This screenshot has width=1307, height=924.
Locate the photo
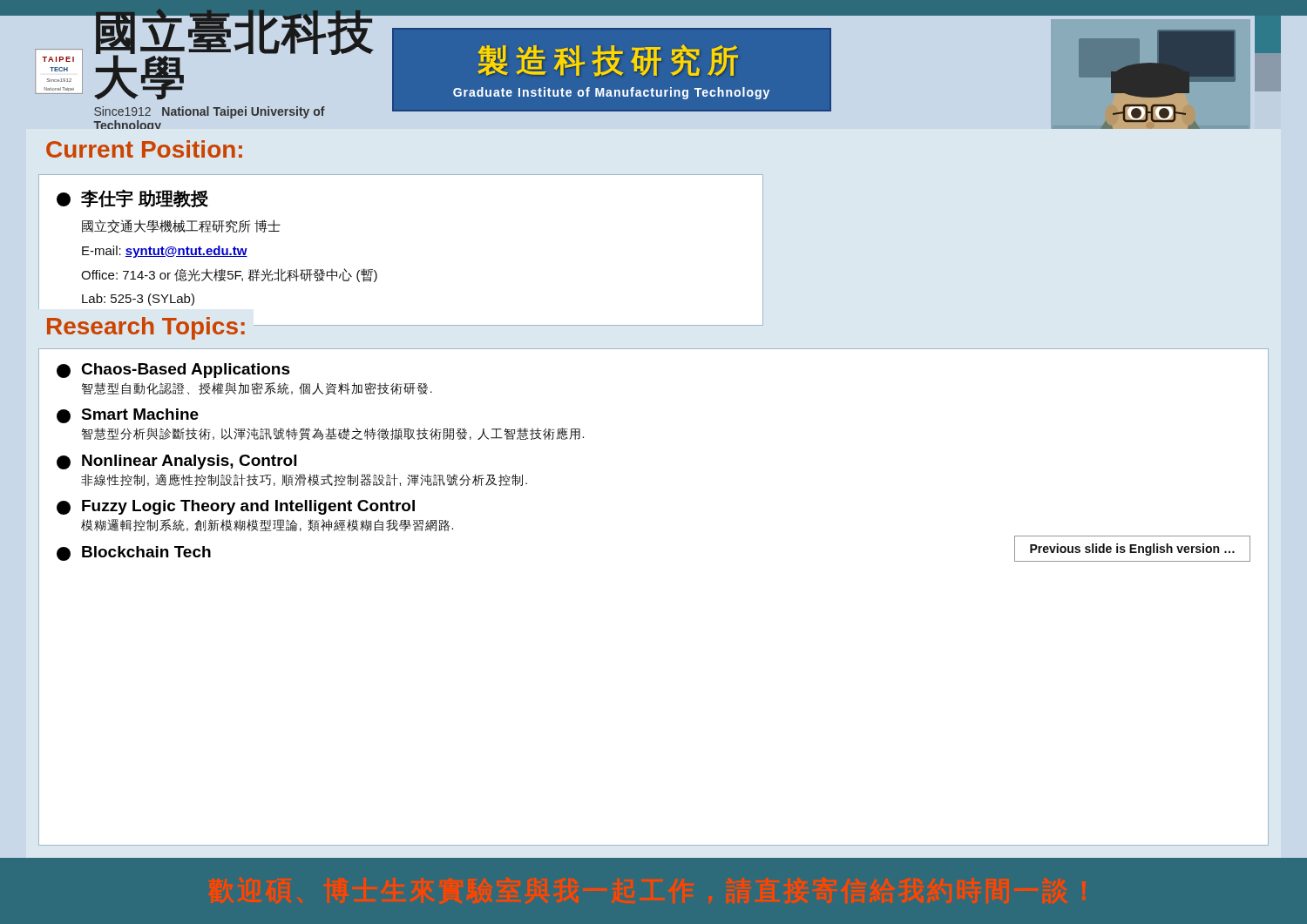coord(1151,145)
